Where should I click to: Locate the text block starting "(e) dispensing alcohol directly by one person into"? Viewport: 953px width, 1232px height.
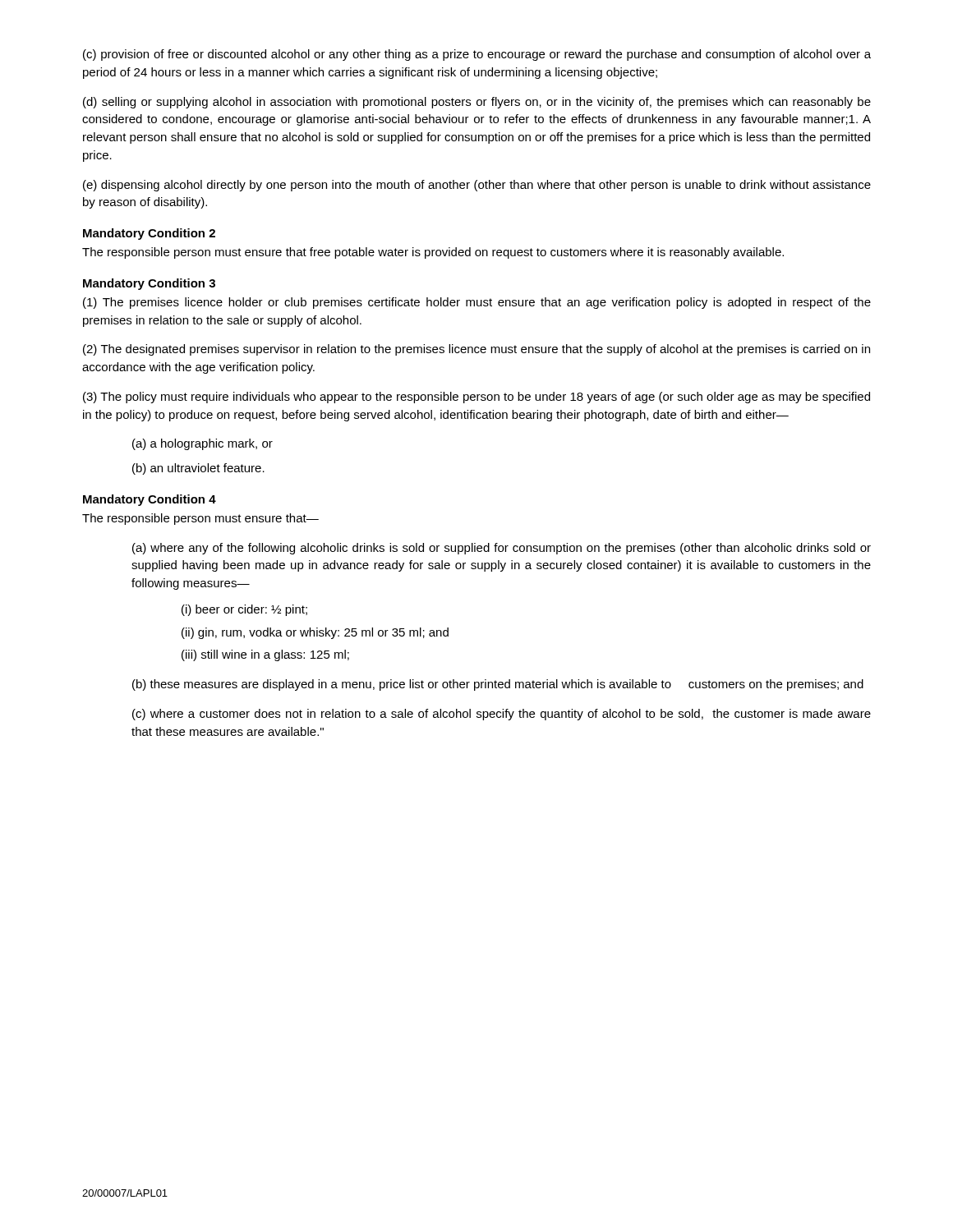click(x=476, y=193)
